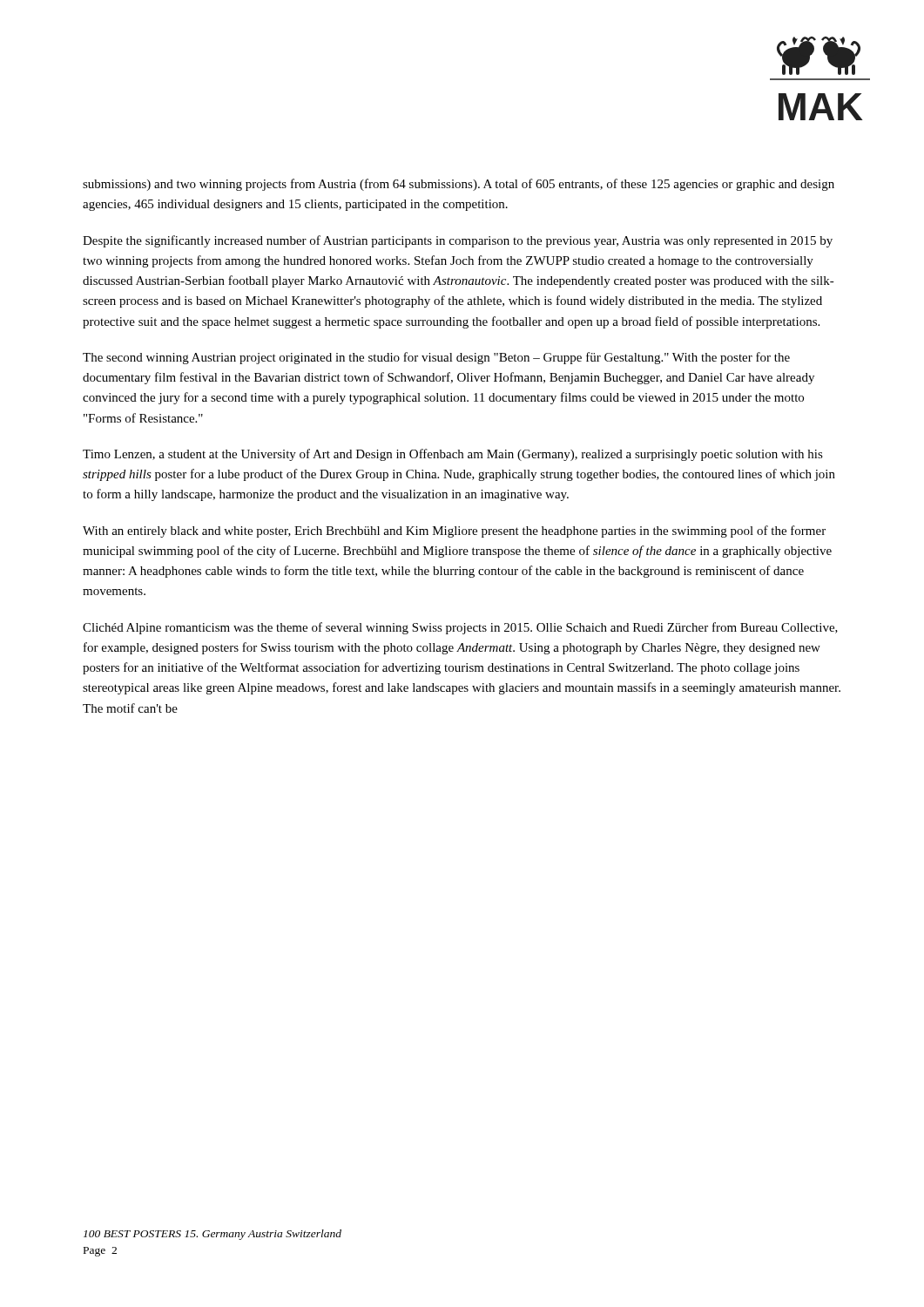The height and width of the screenshot is (1307, 924).
Task: Navigate to the text block starting "Clichéd Alpine romanticism was"
Action: point(462,668)
